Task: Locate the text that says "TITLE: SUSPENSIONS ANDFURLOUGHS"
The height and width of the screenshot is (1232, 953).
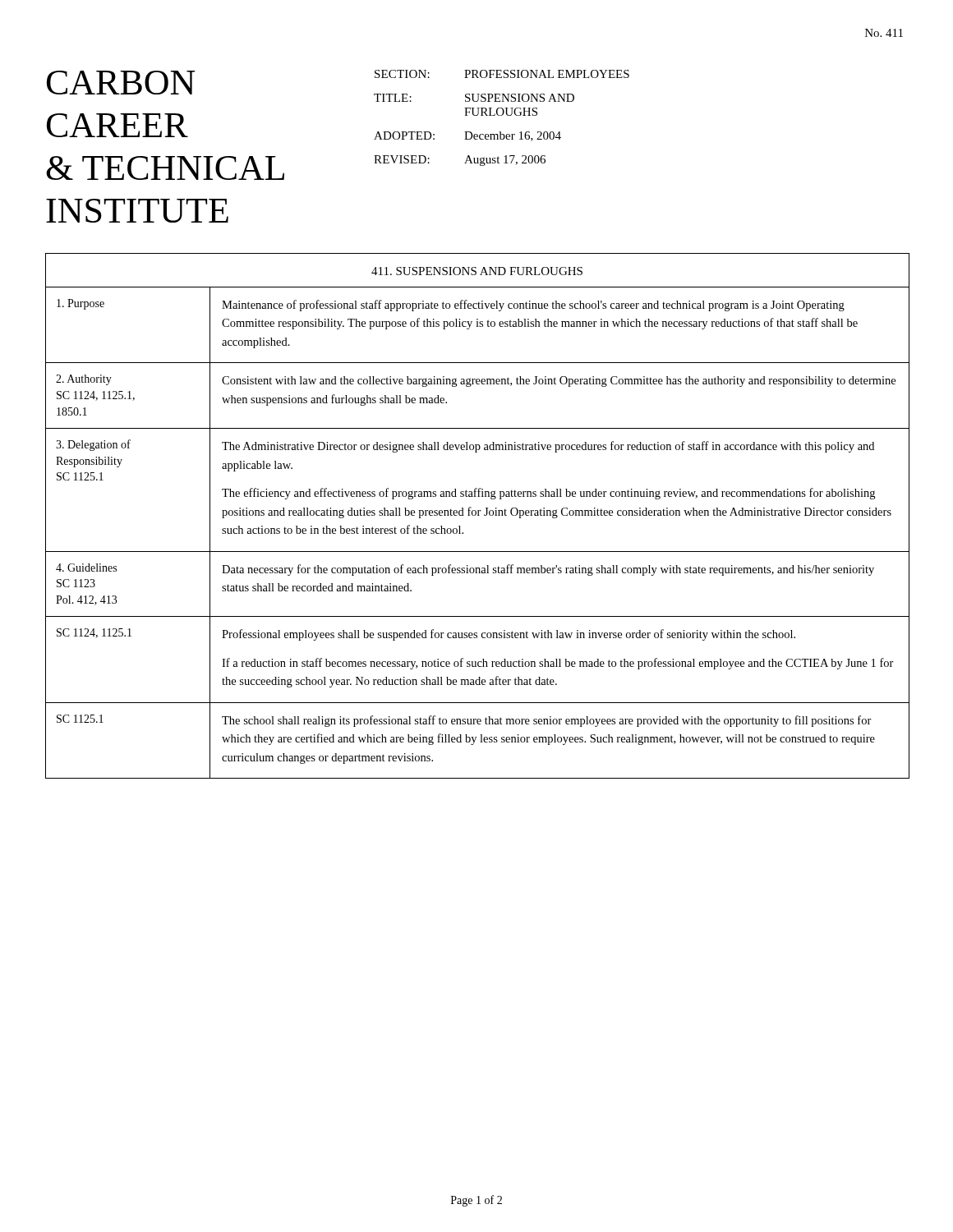Action: 474,105
